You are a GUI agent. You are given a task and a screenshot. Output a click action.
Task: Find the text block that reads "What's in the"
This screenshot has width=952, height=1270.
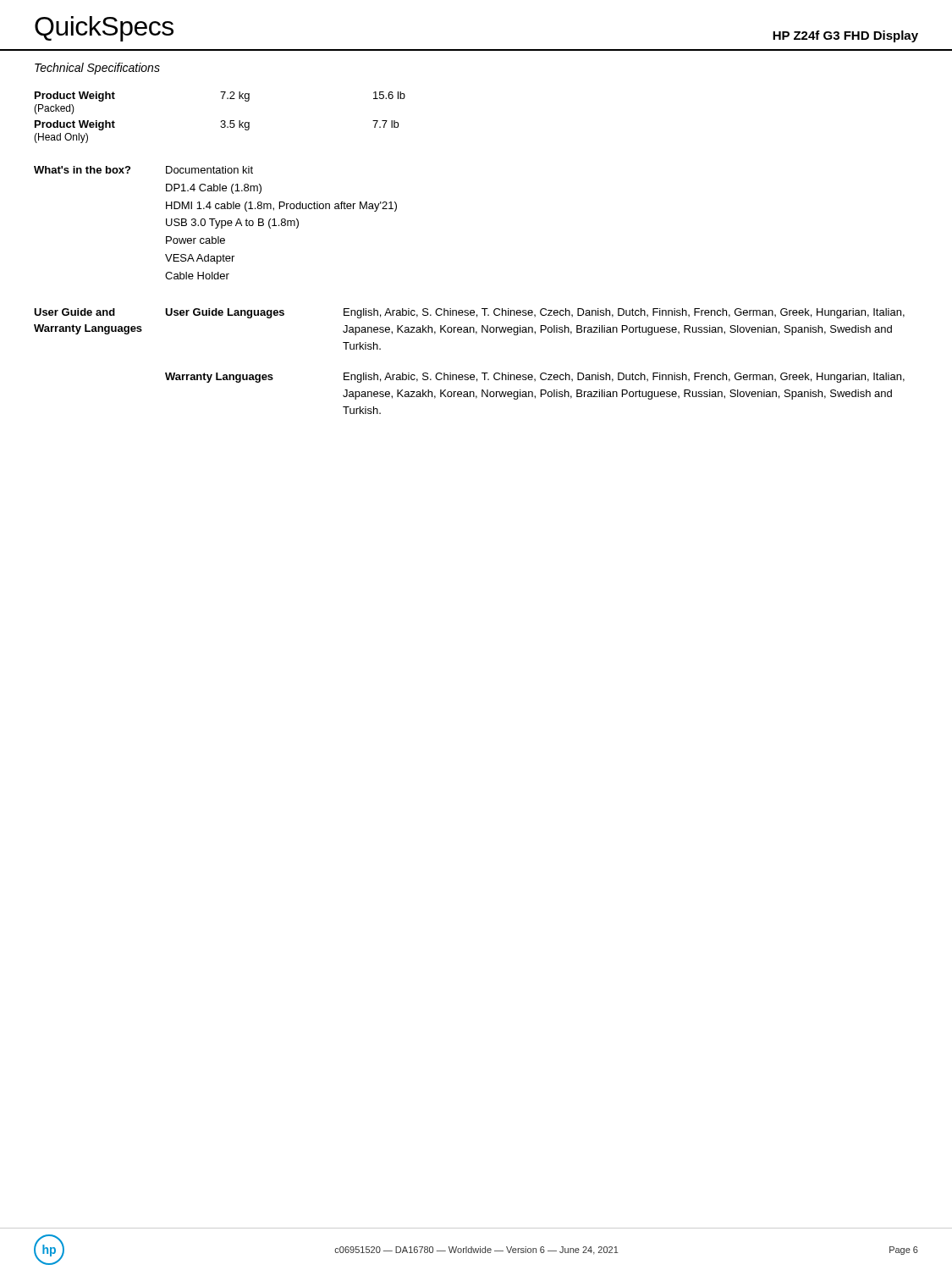216,223
